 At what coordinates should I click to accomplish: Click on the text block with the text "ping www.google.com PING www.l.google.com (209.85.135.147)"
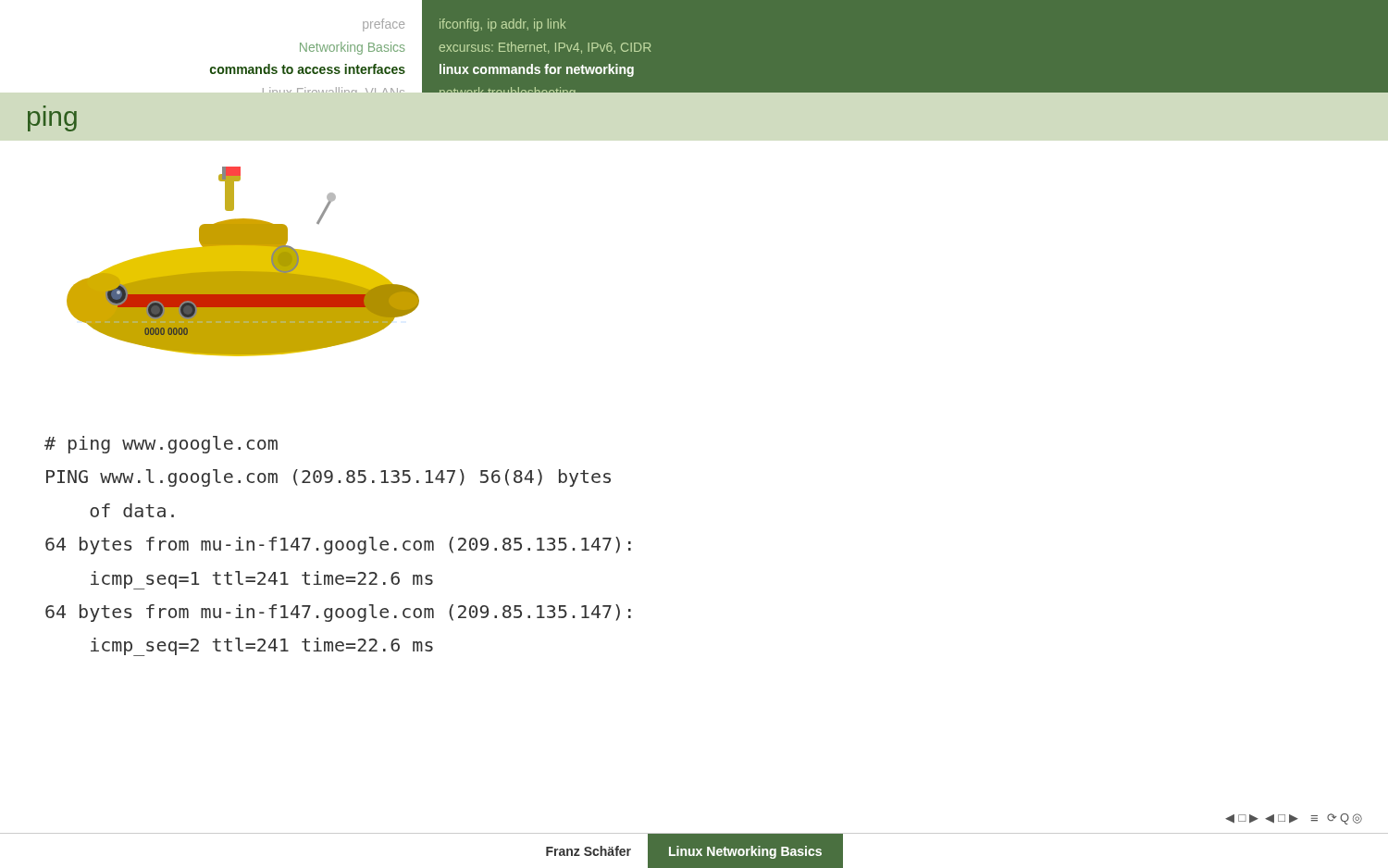point(340,544)
